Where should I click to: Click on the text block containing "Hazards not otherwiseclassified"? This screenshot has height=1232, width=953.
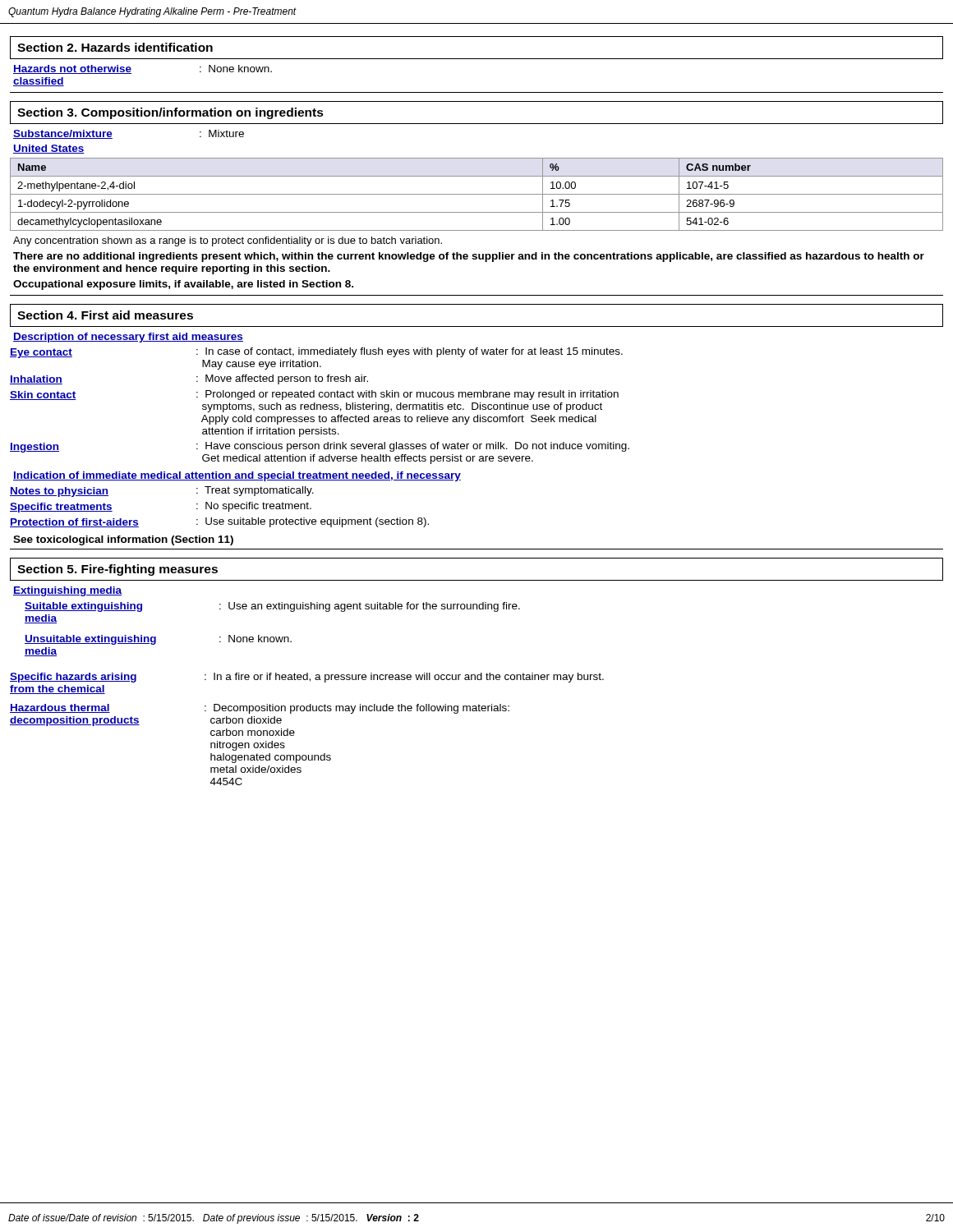coord(72,69)
